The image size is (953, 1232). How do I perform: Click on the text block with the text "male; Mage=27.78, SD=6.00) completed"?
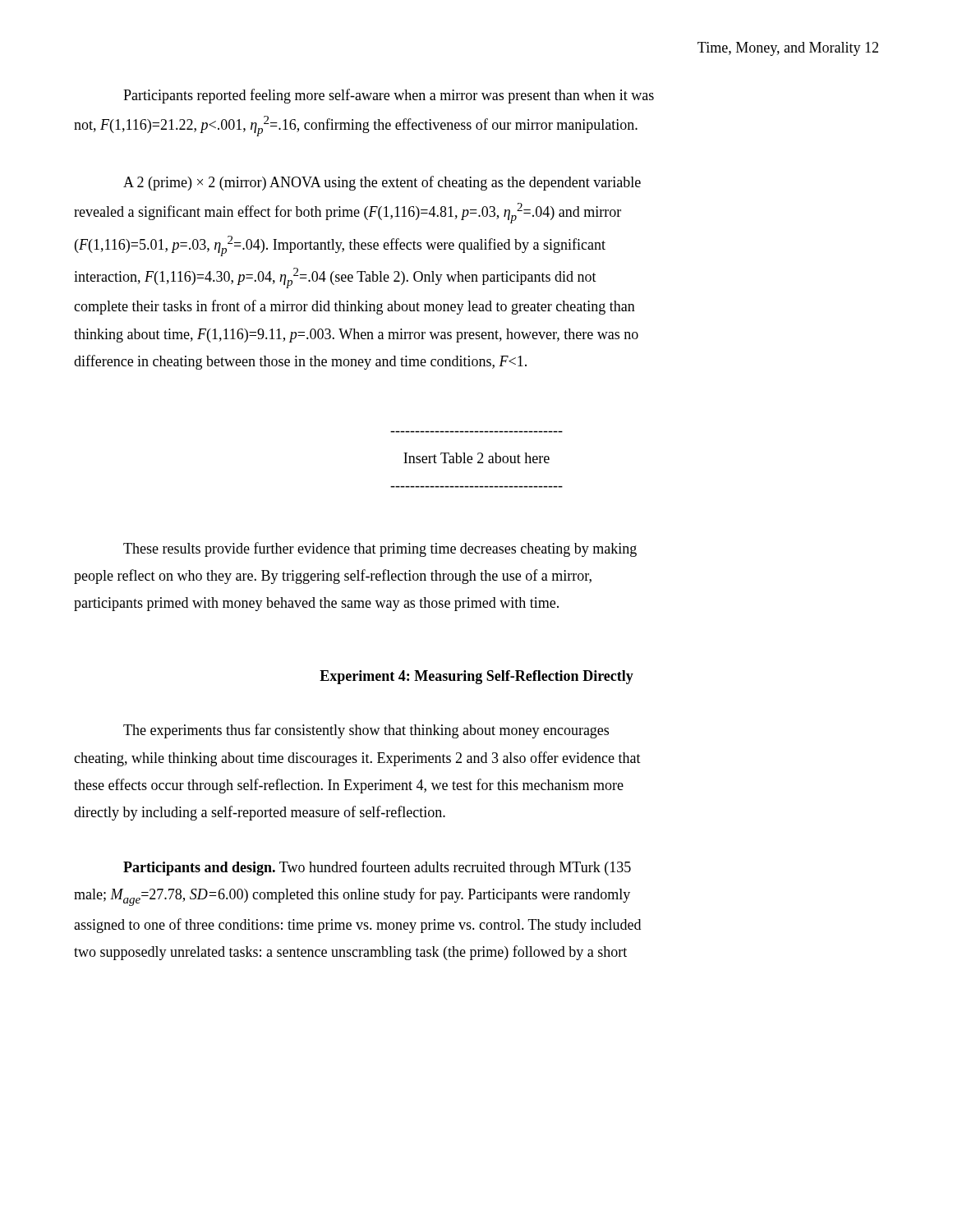point(352,896)
